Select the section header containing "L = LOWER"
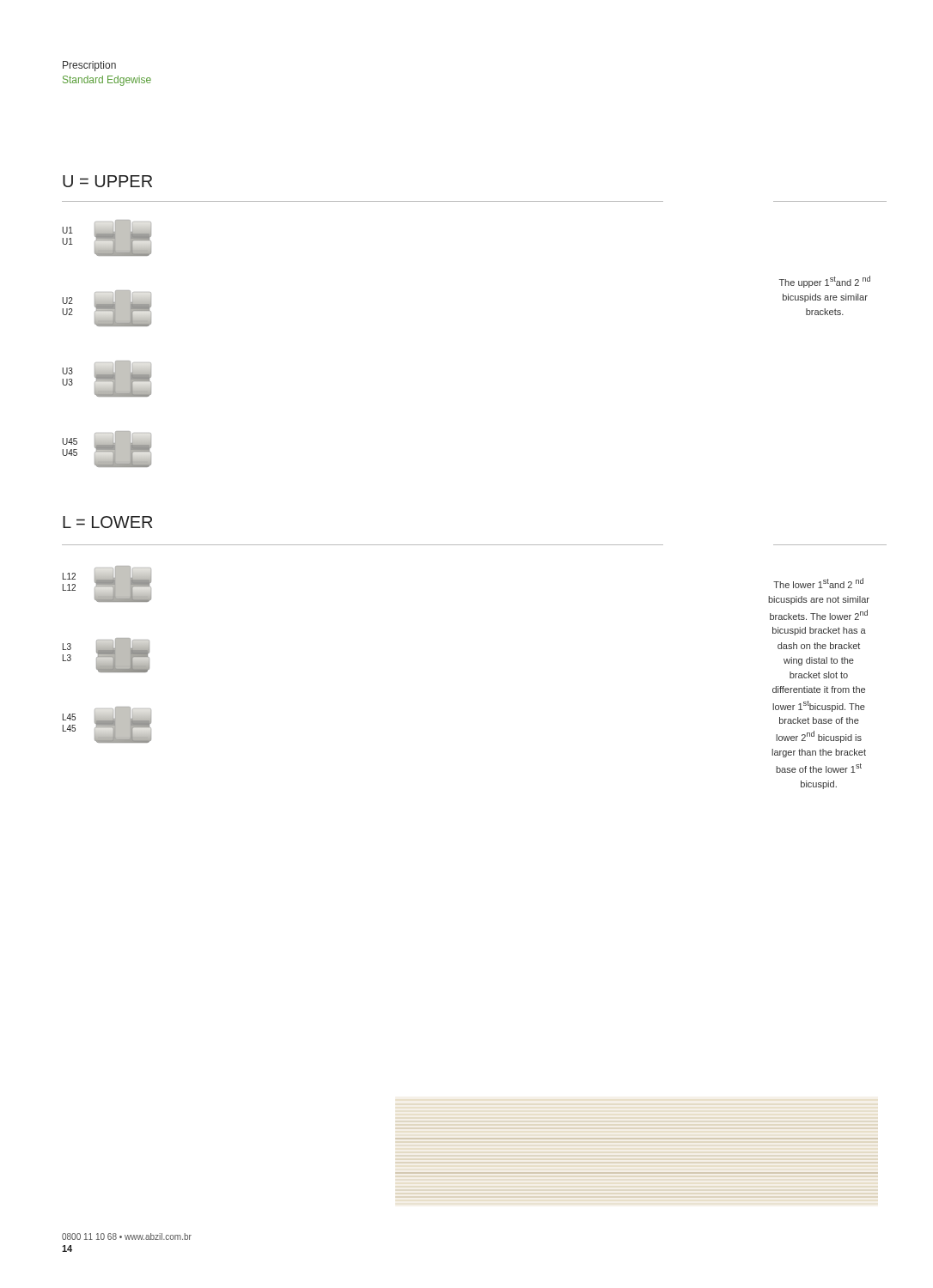The image size is (933, 1288). pyautogui.click(x=108, y=522)
